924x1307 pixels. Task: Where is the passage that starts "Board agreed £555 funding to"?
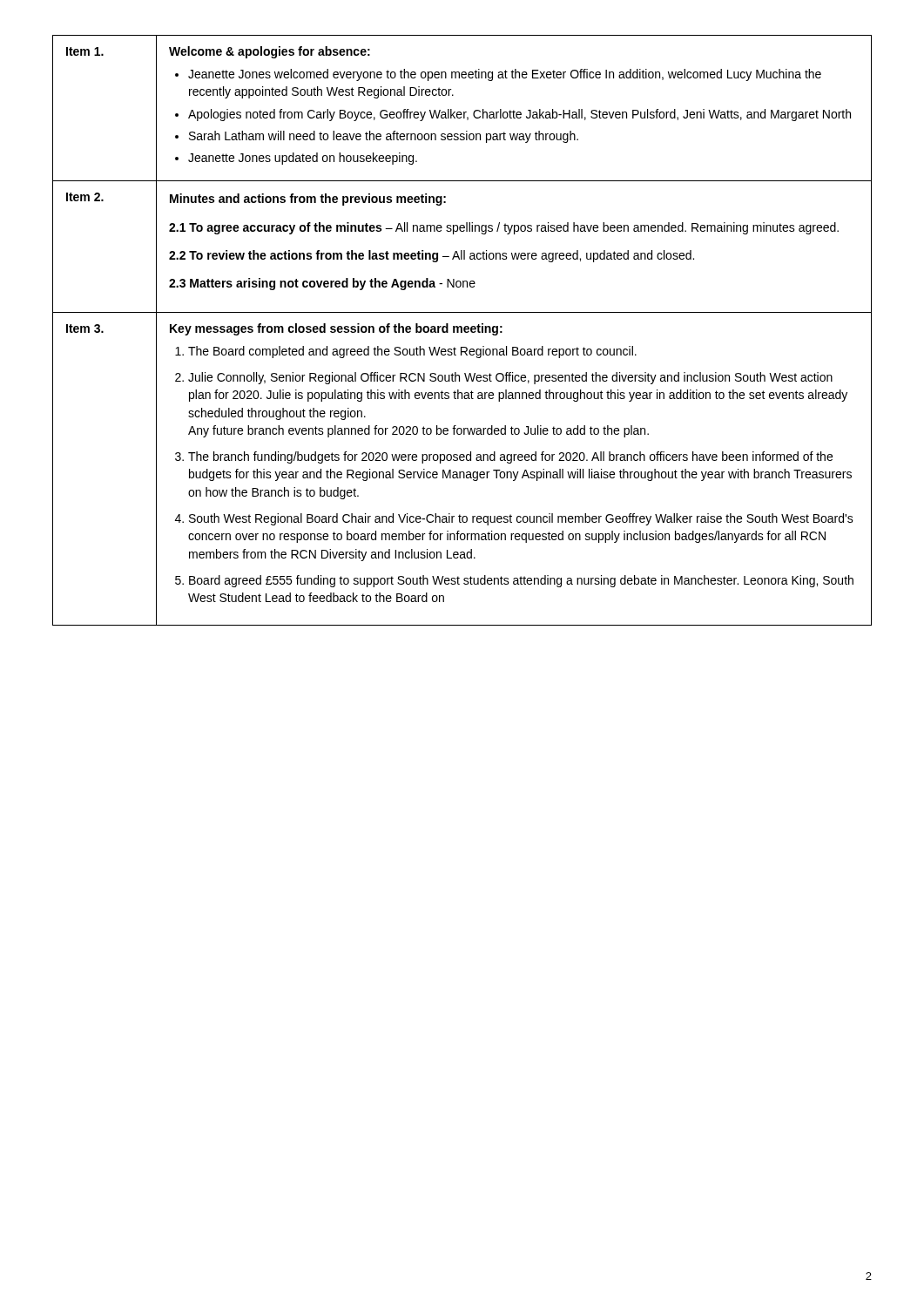[x=521, y=589]
